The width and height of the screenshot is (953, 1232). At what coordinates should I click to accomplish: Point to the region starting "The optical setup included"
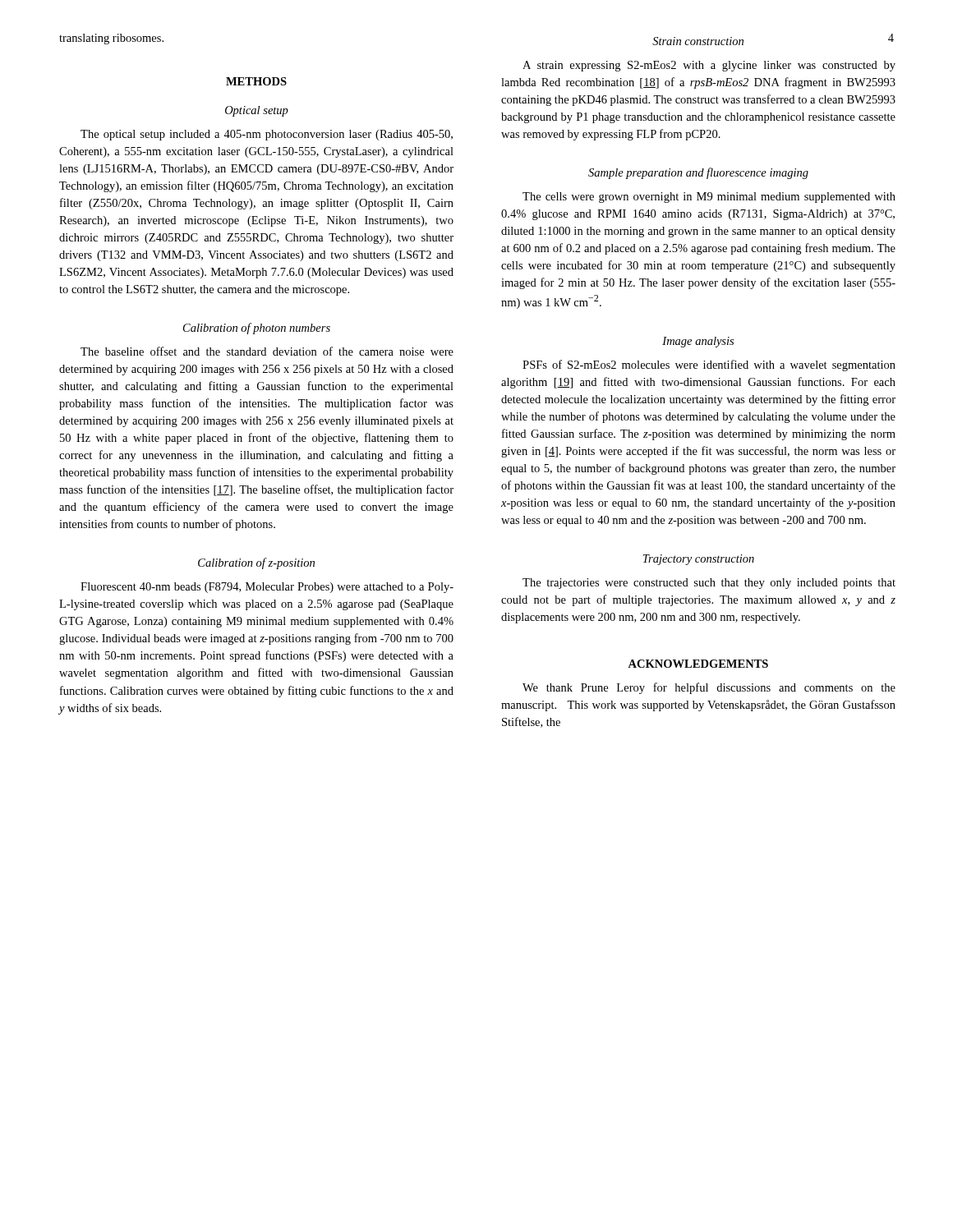256,212
